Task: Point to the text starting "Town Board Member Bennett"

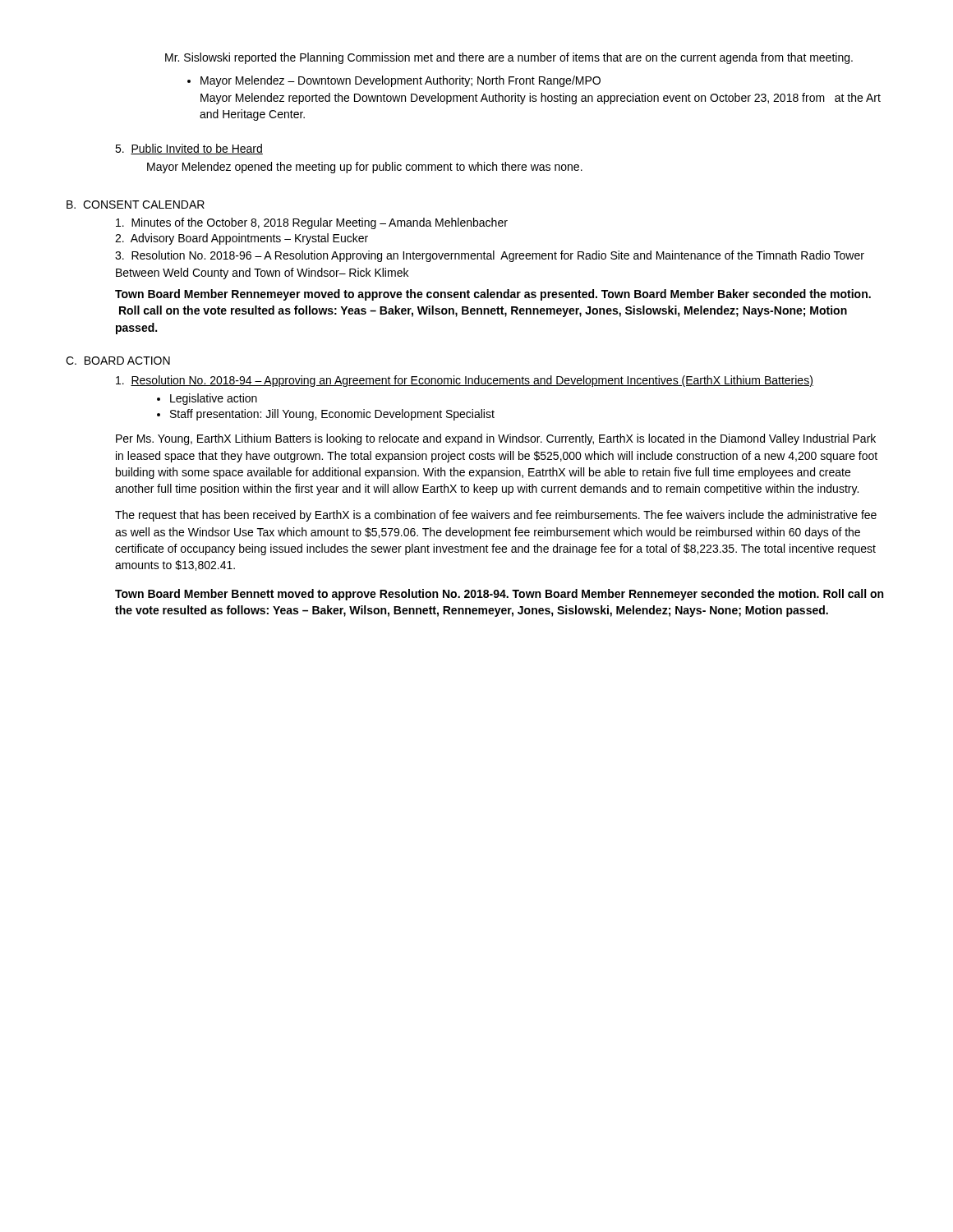Action: pos(501,602)
